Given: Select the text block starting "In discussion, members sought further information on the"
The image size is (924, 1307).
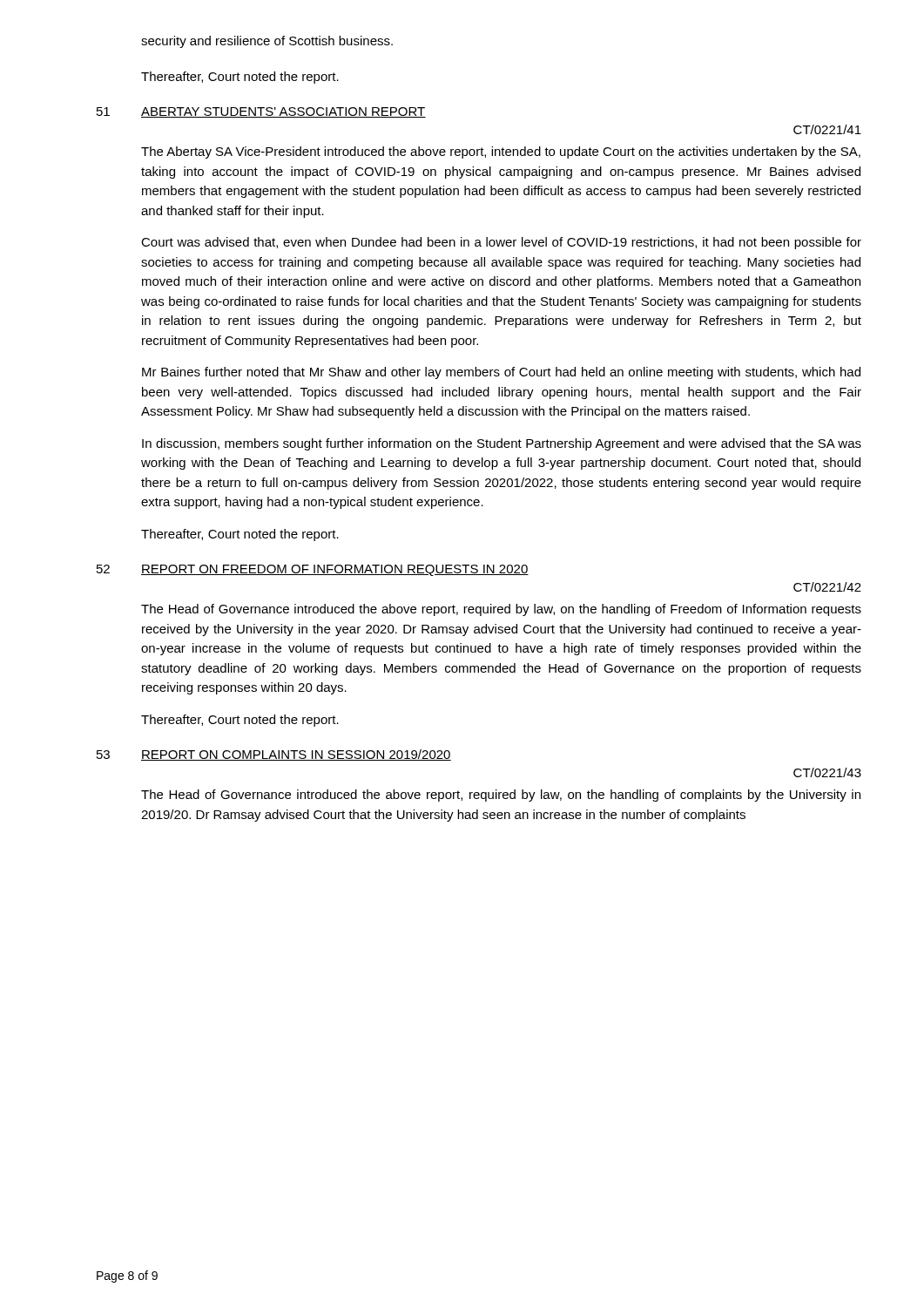Looking at the screenshot, I should pyautogui.click(x=501, y=472).
